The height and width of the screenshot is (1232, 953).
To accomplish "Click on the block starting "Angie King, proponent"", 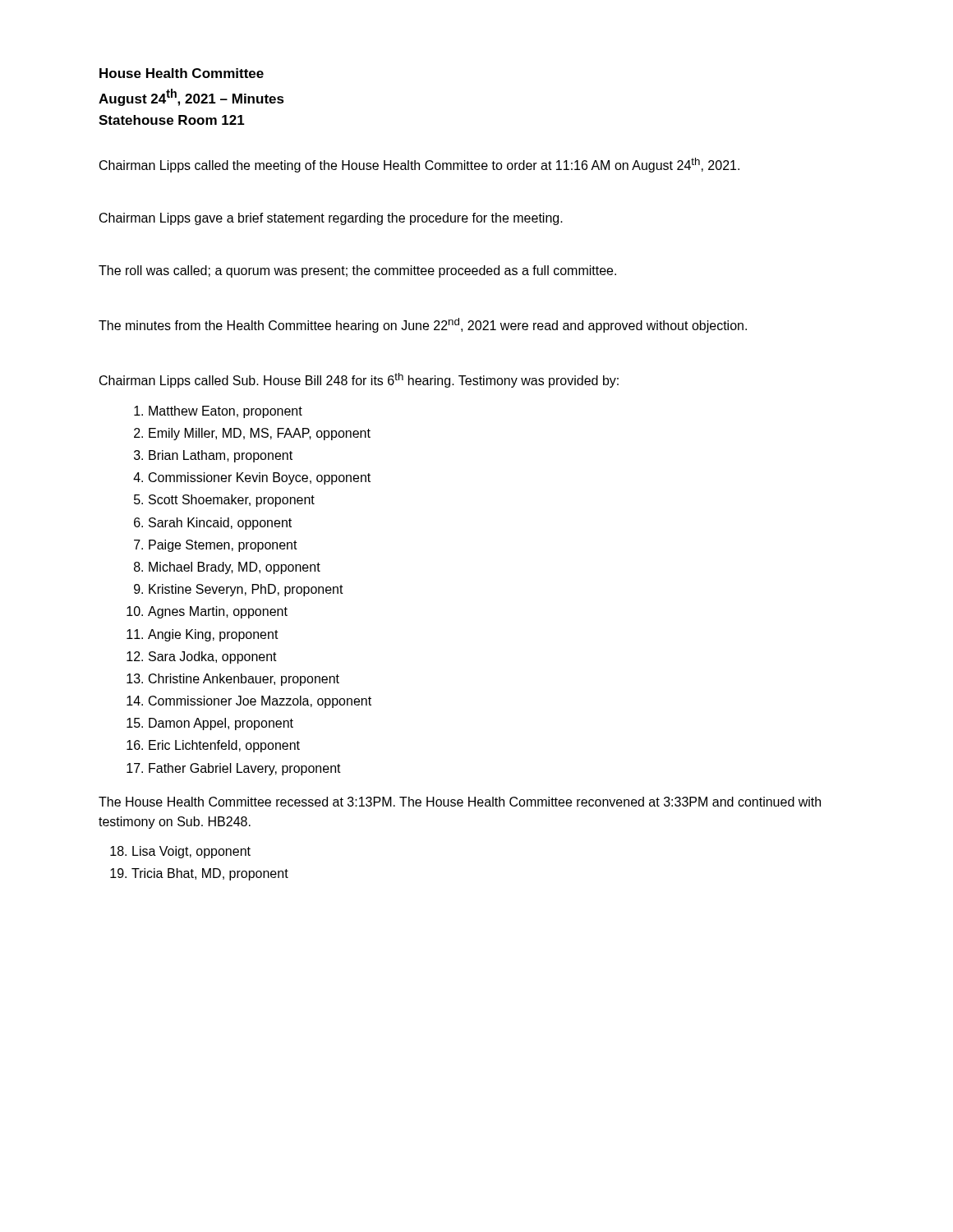I will coord(213,634).
